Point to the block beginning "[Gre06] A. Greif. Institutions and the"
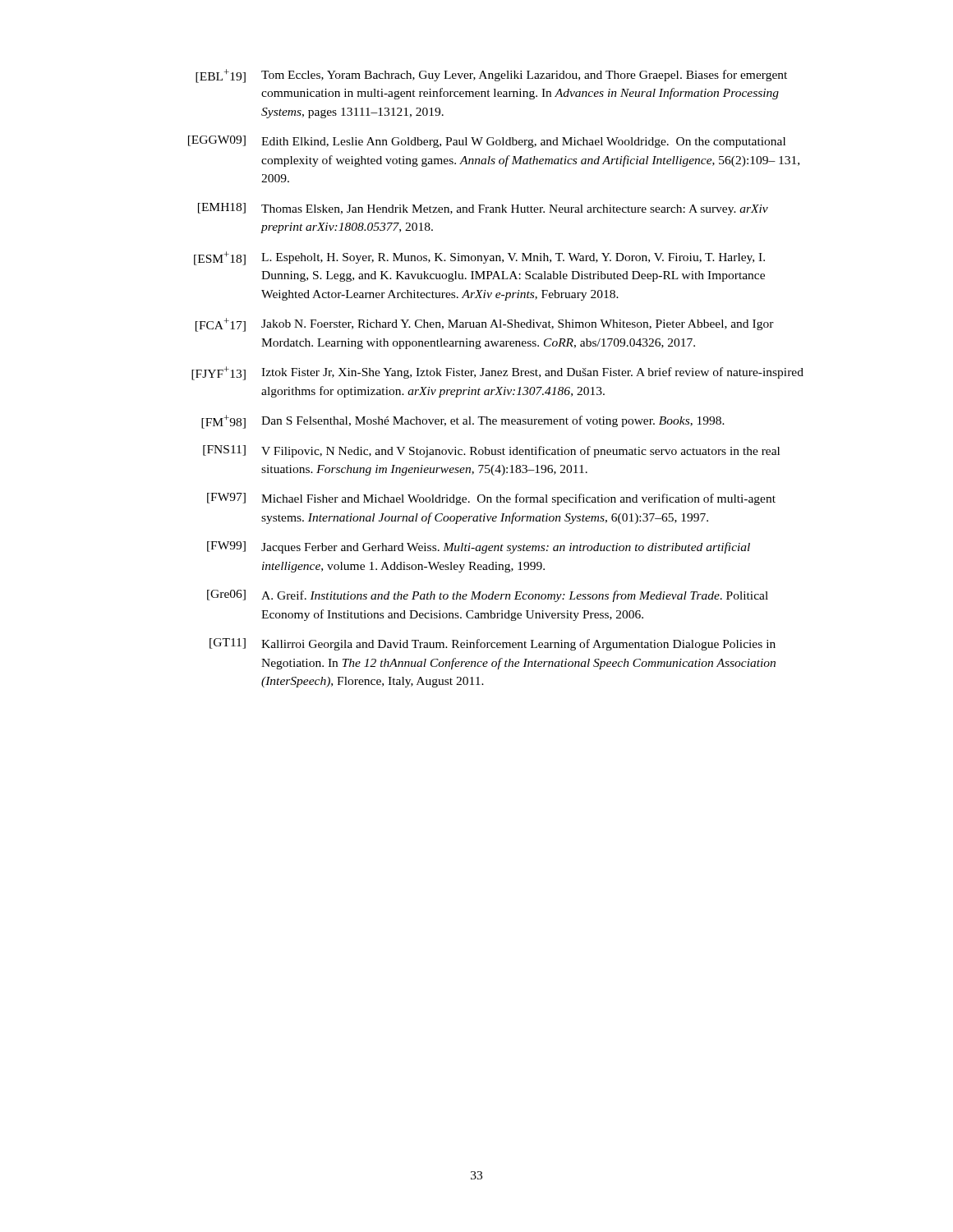The height and width of the screenshot is (1232, 953). 476,611
